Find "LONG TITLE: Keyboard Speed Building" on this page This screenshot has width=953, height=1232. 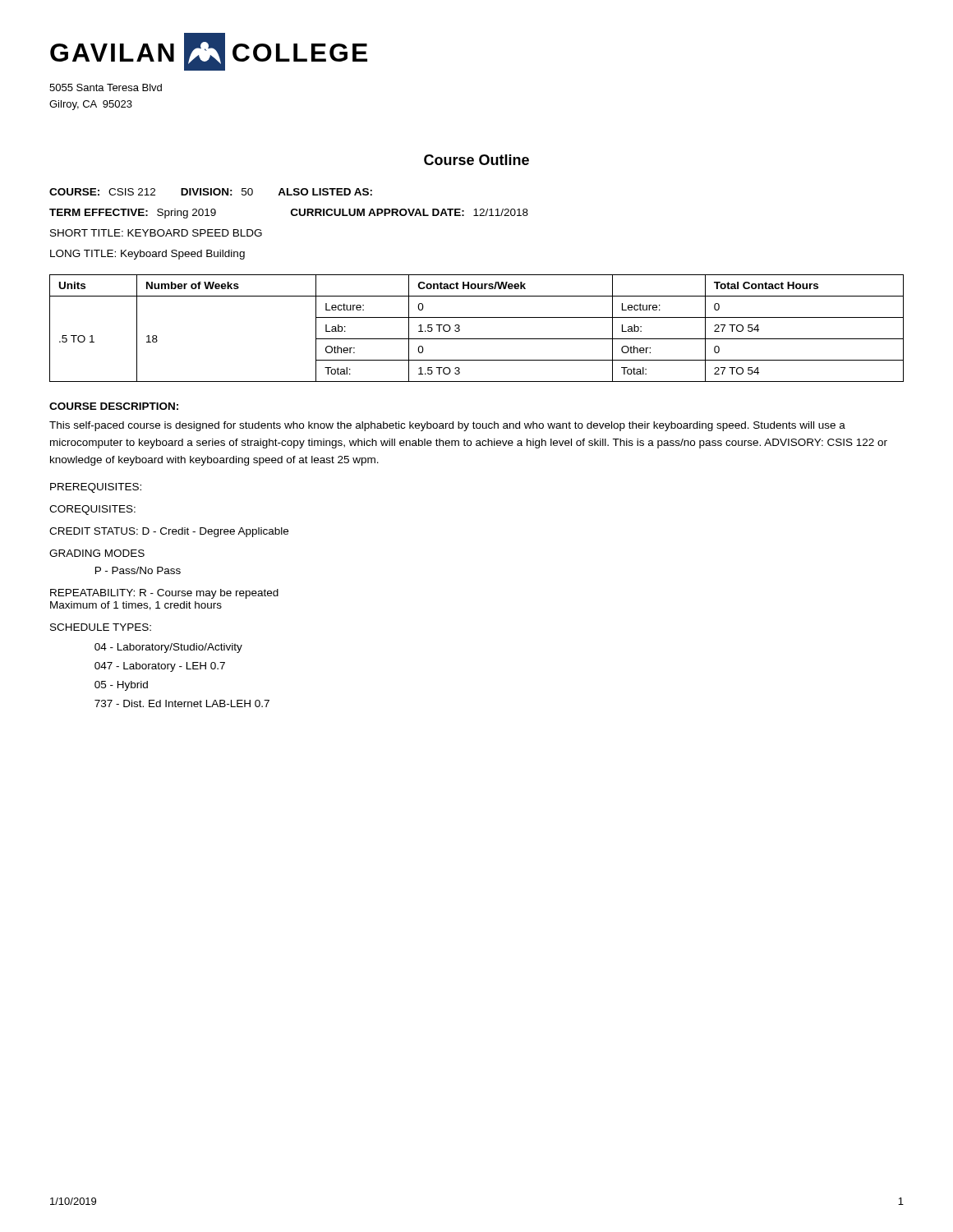(147, 253)
